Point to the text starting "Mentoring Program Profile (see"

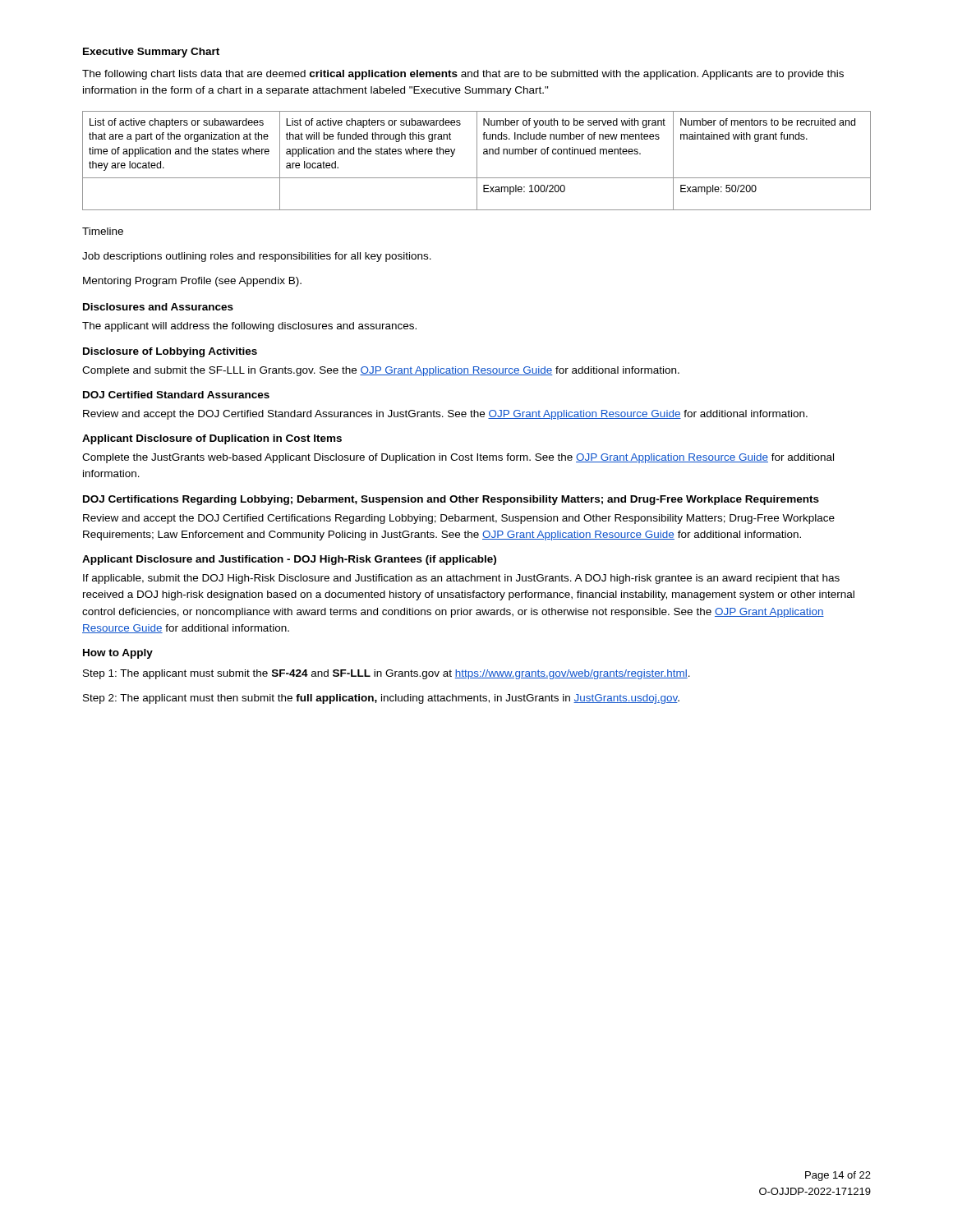coord(192,281)
